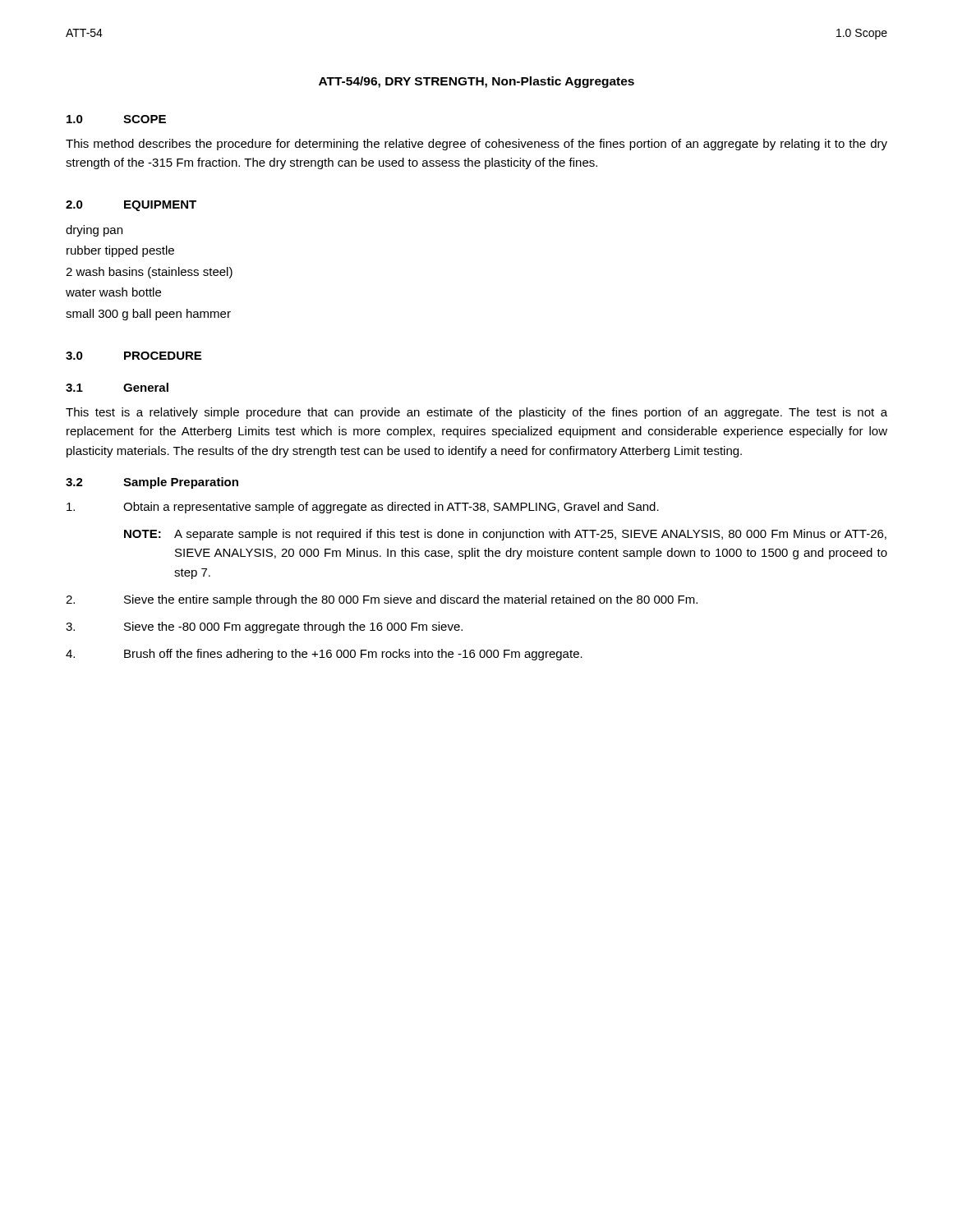Click on the passage starting "NOTE: A separate sample is"
This screenshot has height=1232, width=953.
(505, 553)
